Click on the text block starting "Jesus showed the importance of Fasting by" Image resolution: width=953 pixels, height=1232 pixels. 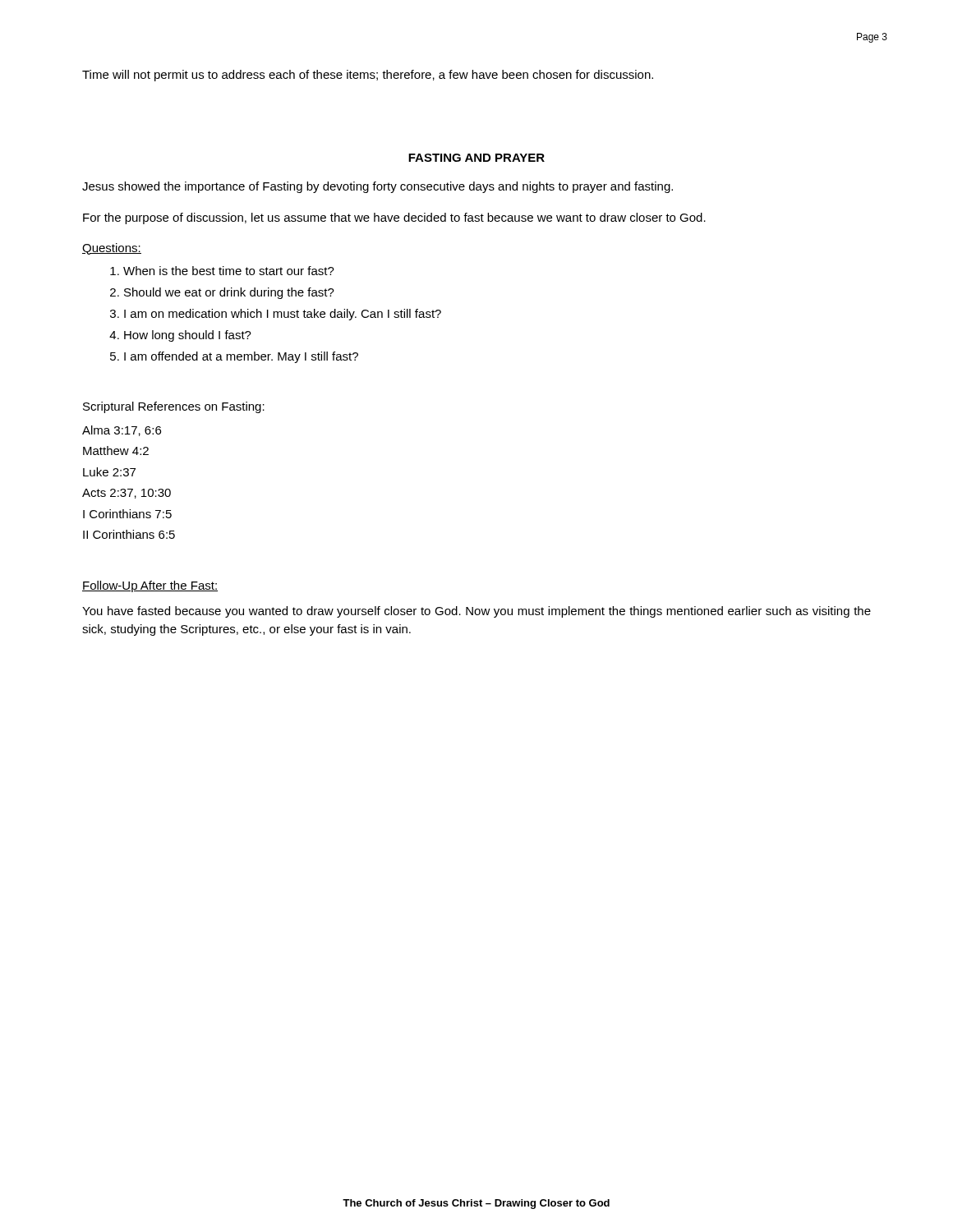tap(378, 186)
